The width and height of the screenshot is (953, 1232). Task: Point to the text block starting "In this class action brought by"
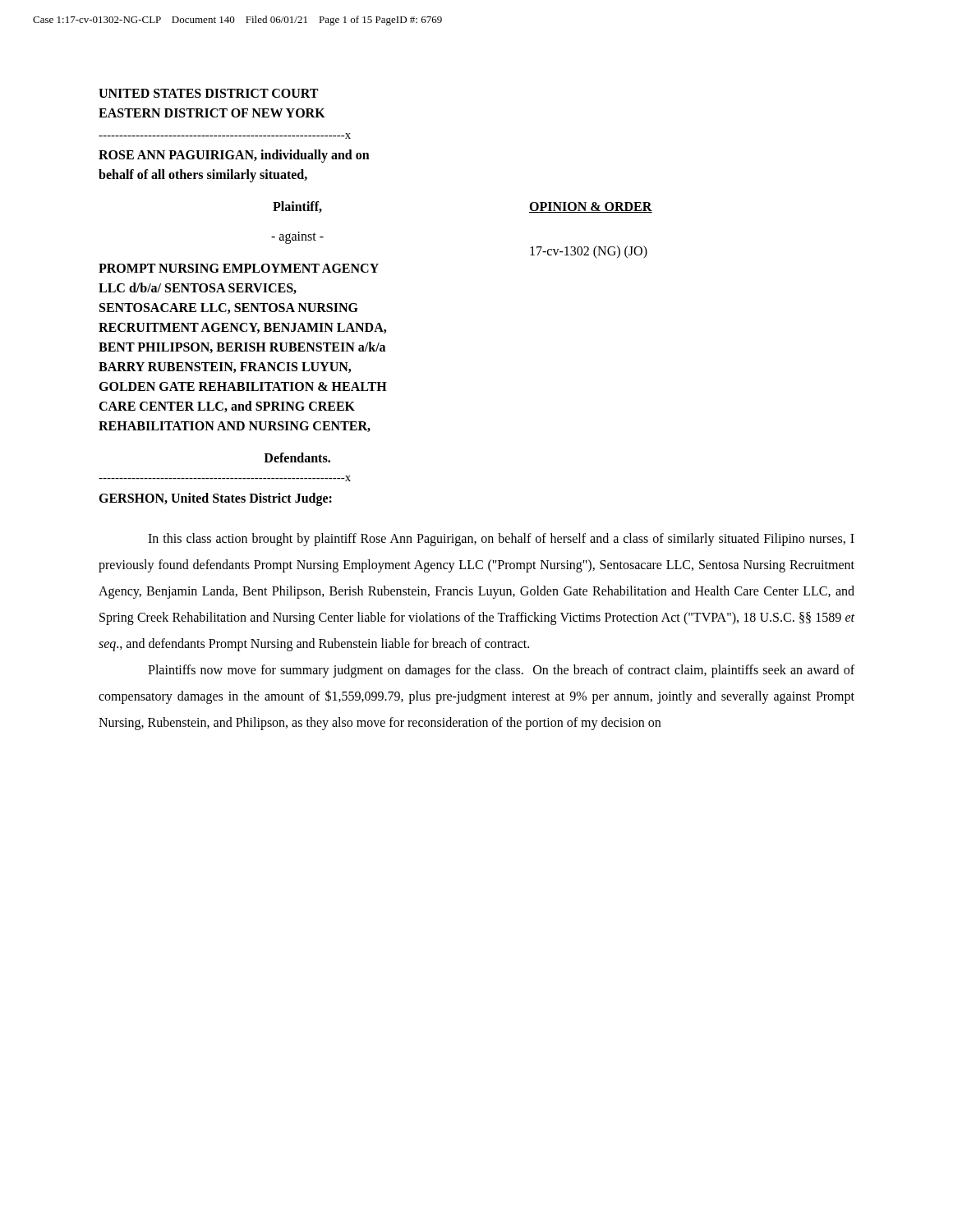(x=476, y=591)
